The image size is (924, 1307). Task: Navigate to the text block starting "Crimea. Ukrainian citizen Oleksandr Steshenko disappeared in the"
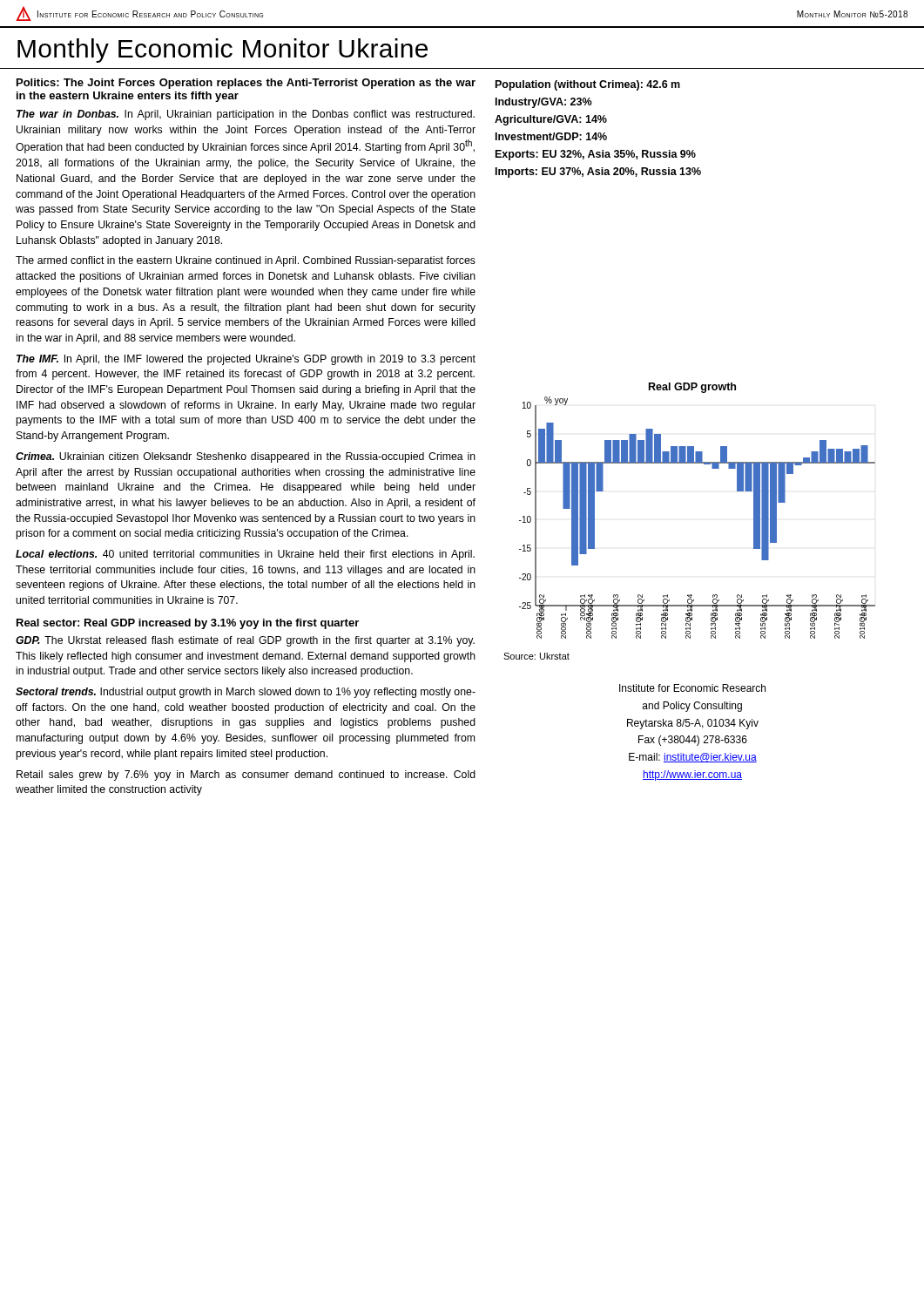point(246,495)
